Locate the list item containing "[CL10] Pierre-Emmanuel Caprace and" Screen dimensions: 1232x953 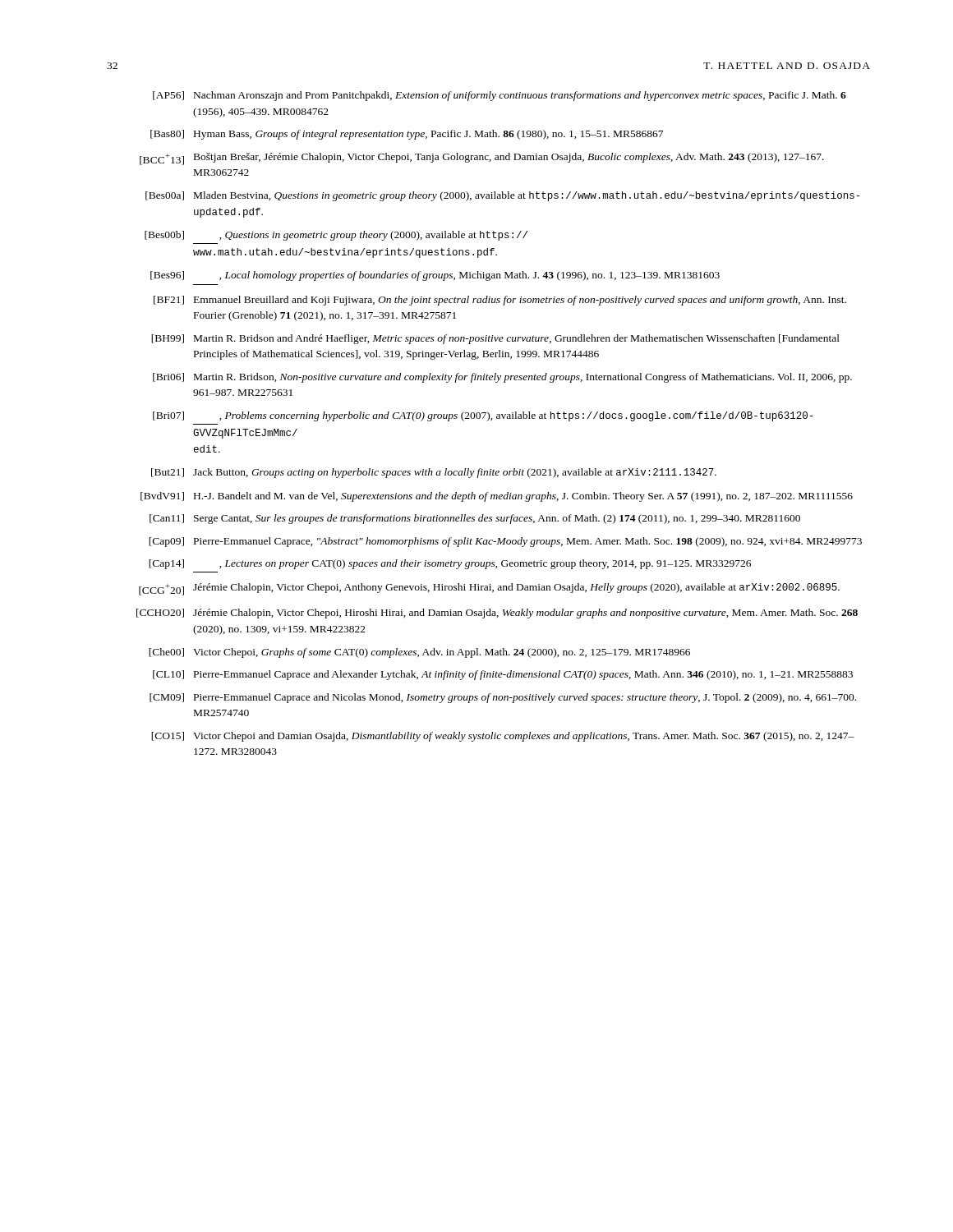(489, 674)
